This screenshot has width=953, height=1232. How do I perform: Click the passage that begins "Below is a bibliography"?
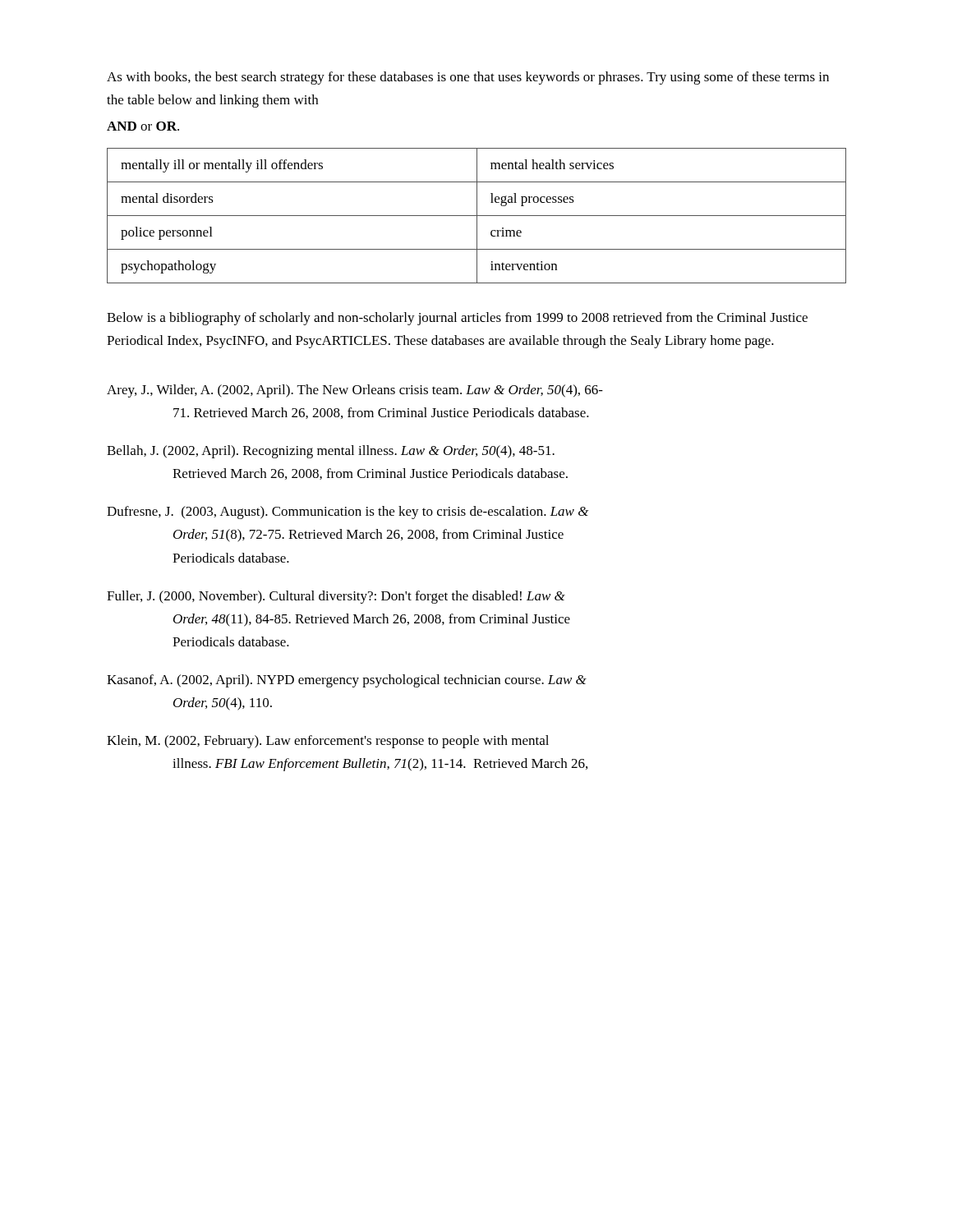tap(457, 329)
